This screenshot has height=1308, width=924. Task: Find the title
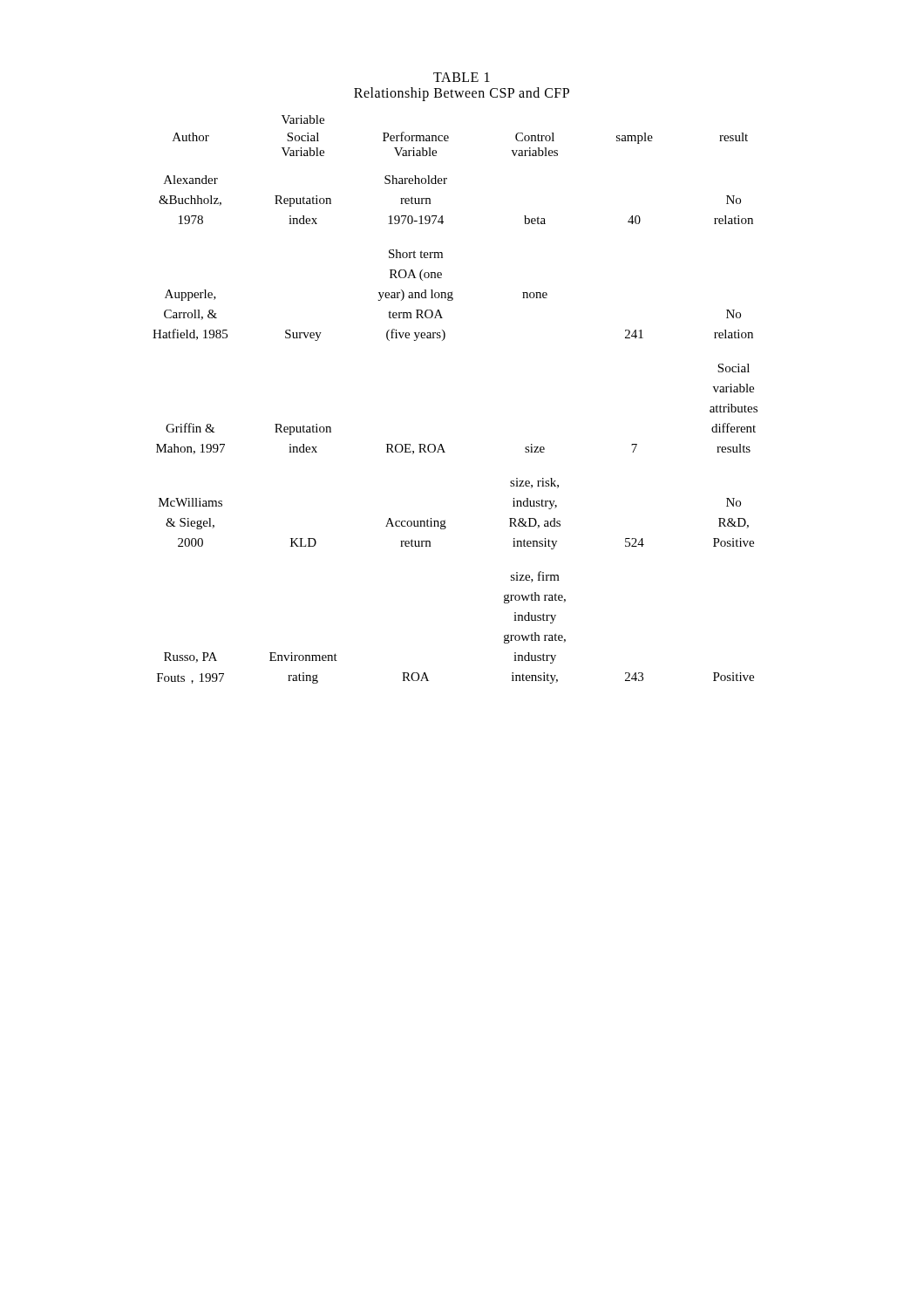coord(462,85)
